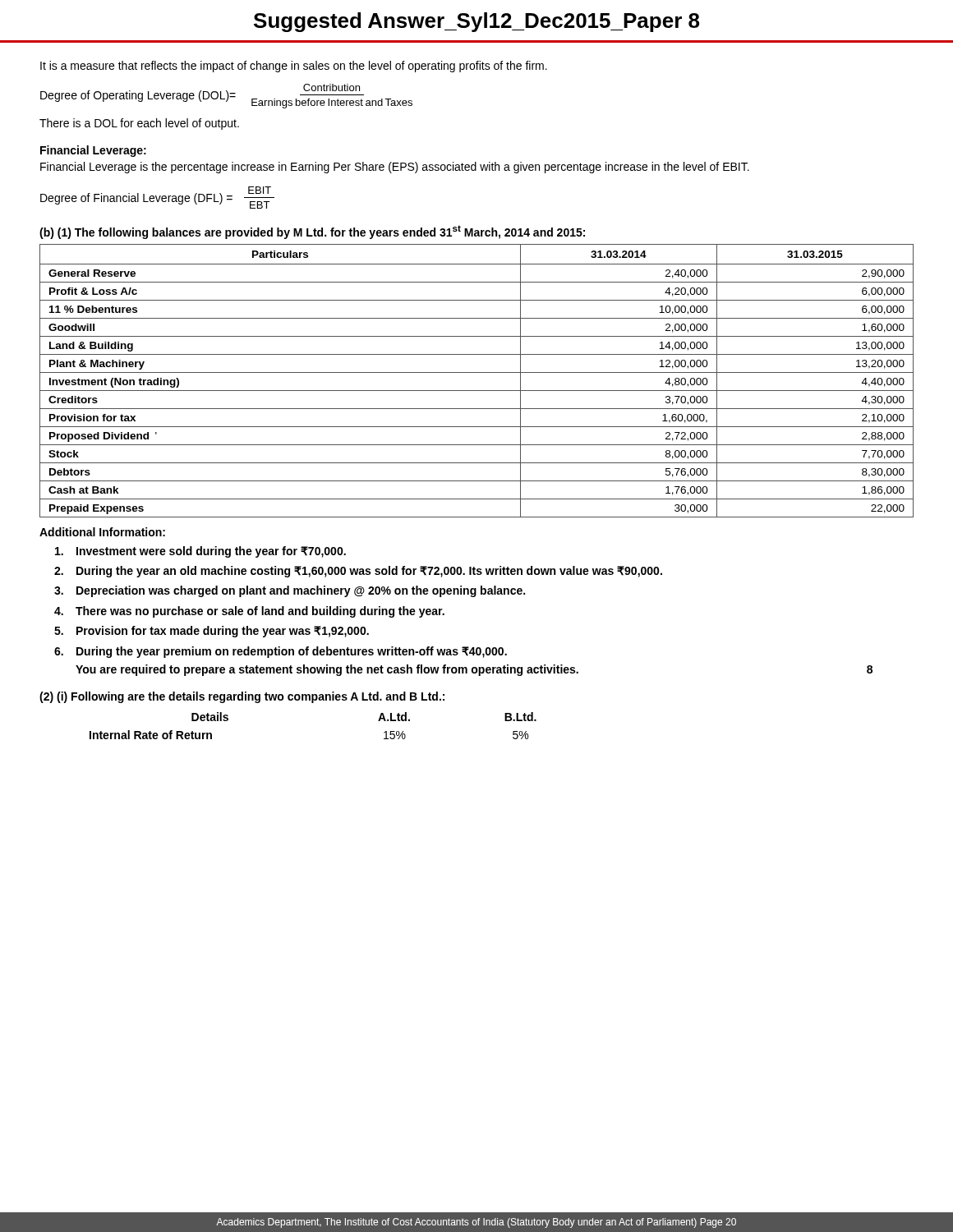This screenshot has width=953, height=1232.
Task: Locate the table with the text "Internal Rate of"
Action: tap(501, 726)
